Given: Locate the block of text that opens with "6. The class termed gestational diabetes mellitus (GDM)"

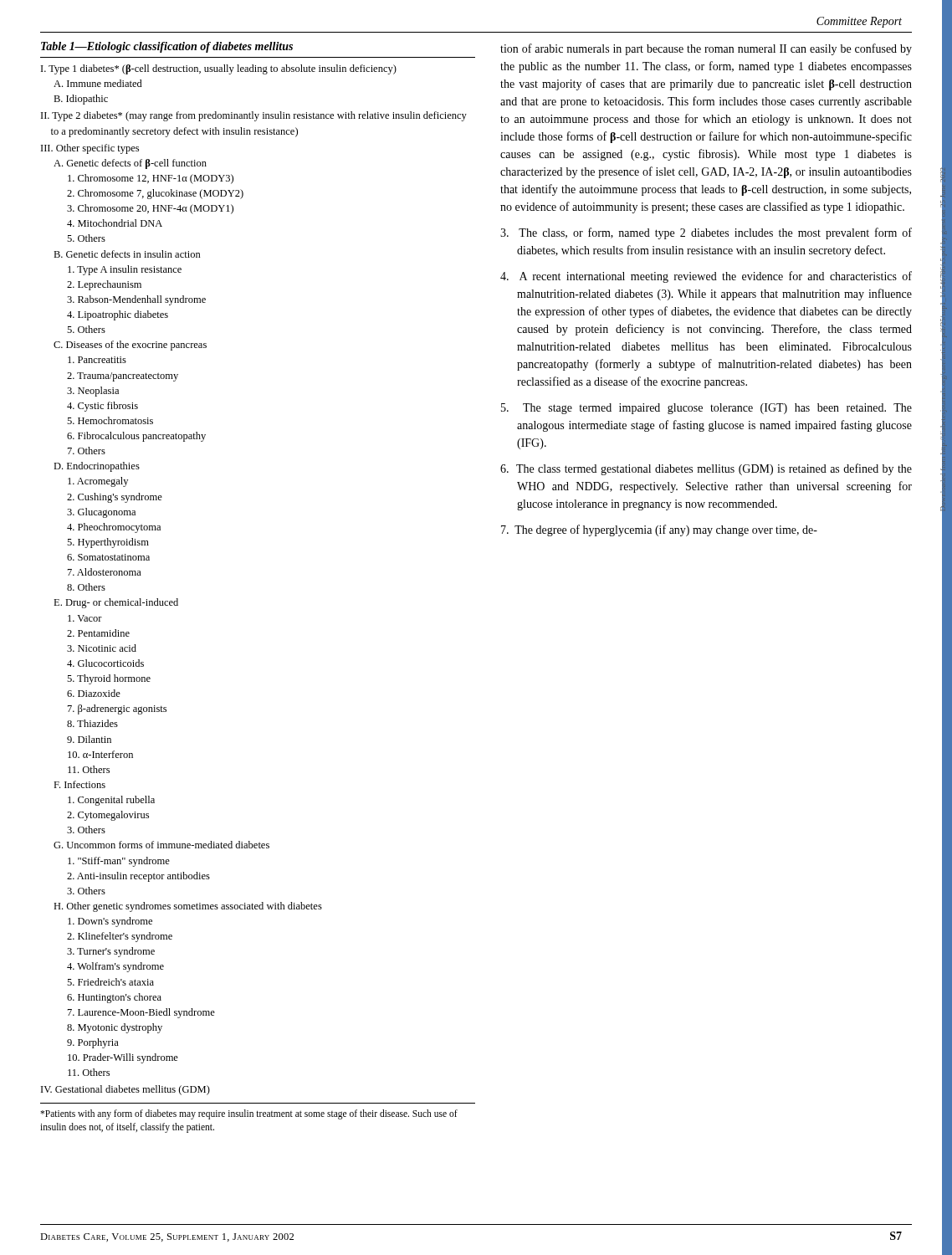Looking at the screenshot, I should point(706,487).
